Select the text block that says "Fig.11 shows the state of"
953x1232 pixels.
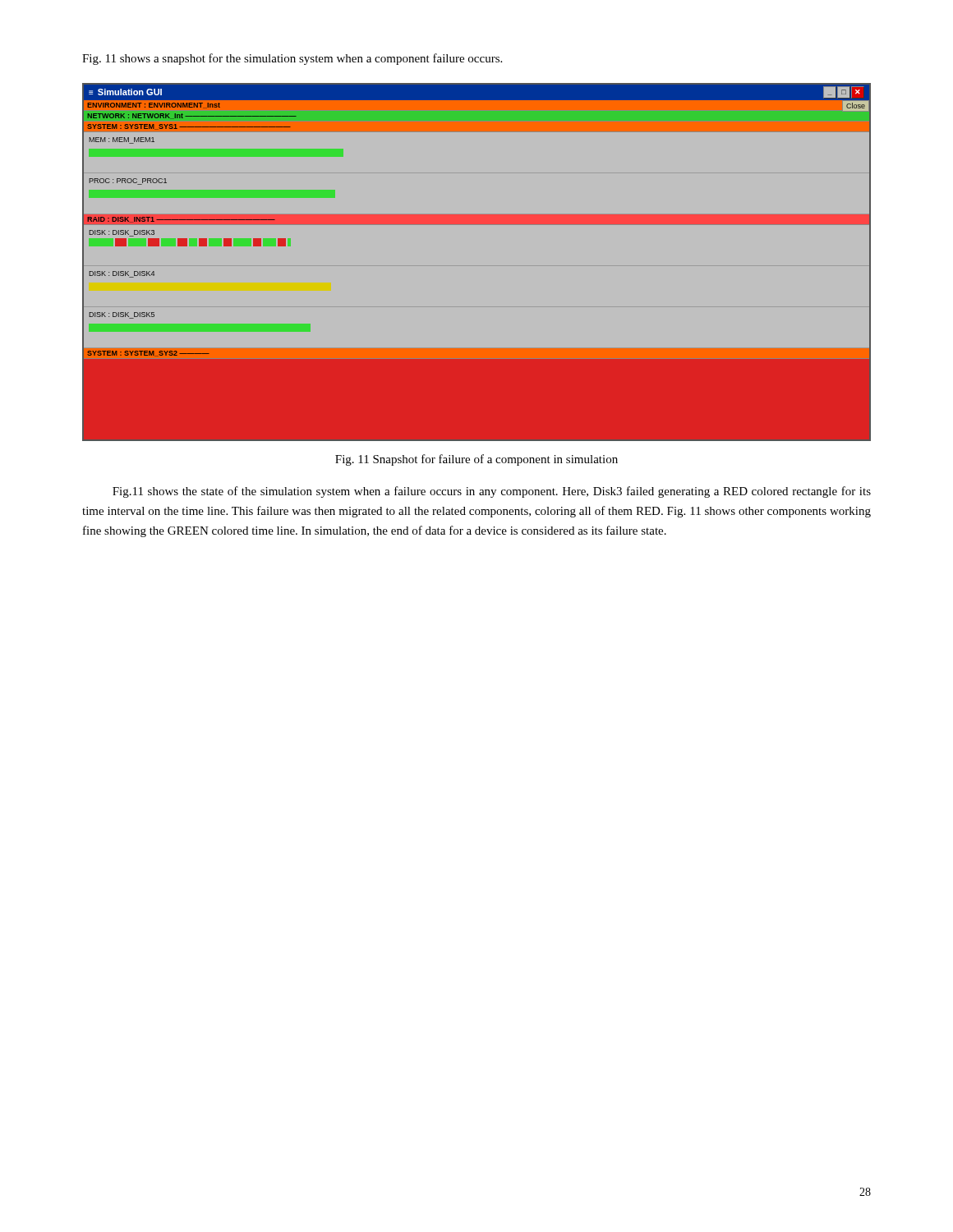coord(476,510)
